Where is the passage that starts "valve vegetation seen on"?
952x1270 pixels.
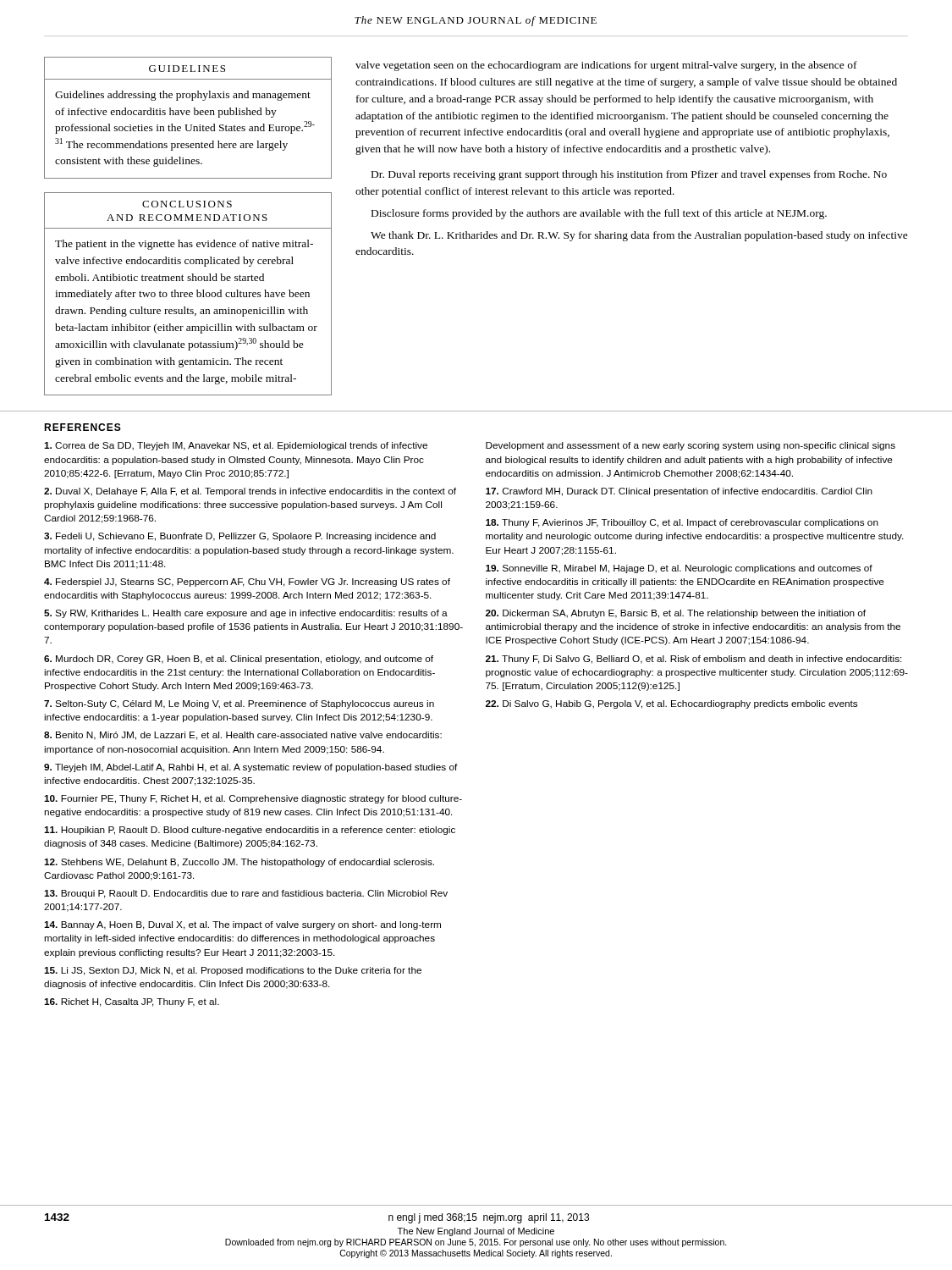[x=632, y=107]
